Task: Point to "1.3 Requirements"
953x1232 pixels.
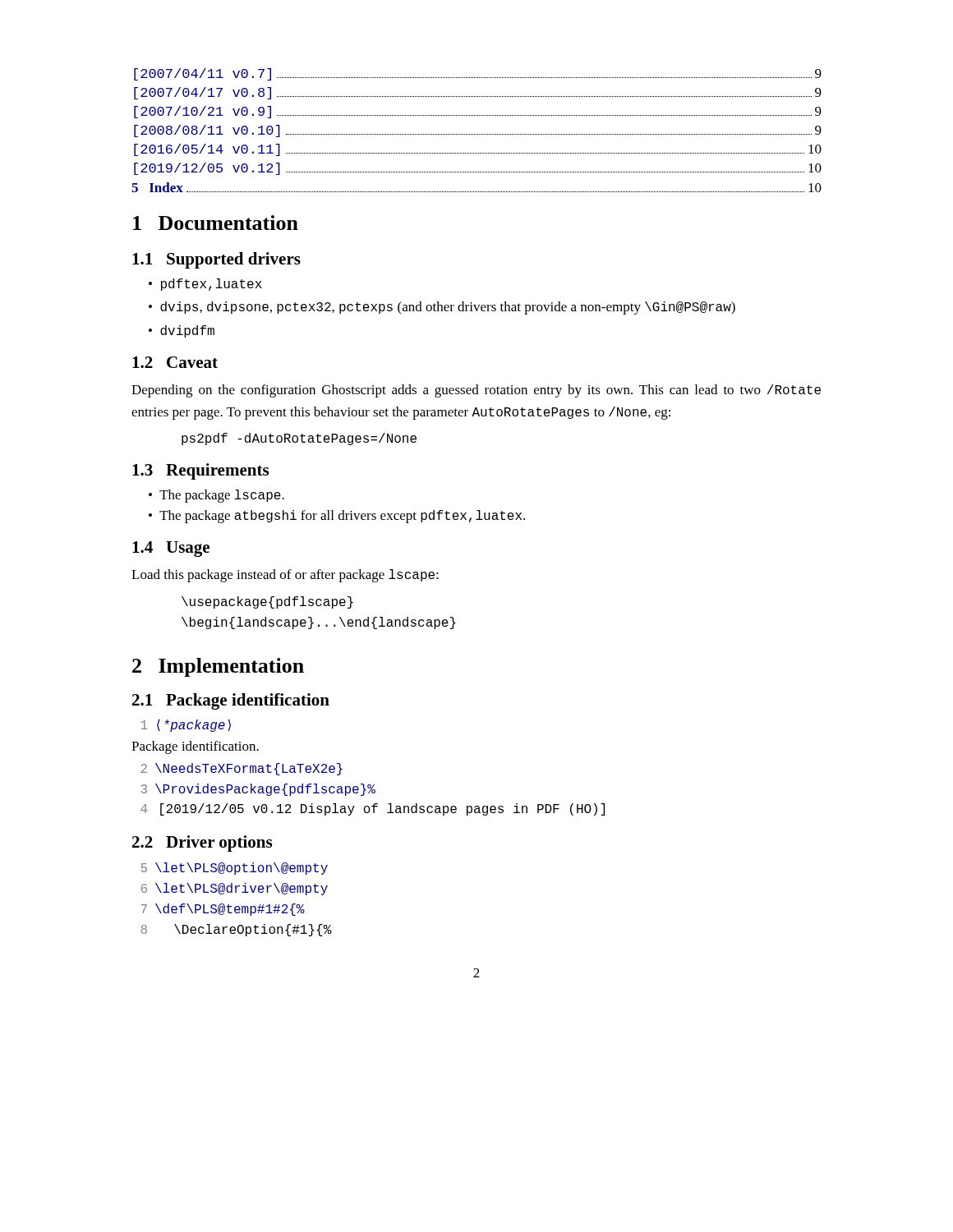Action: (x=200, y=471)
